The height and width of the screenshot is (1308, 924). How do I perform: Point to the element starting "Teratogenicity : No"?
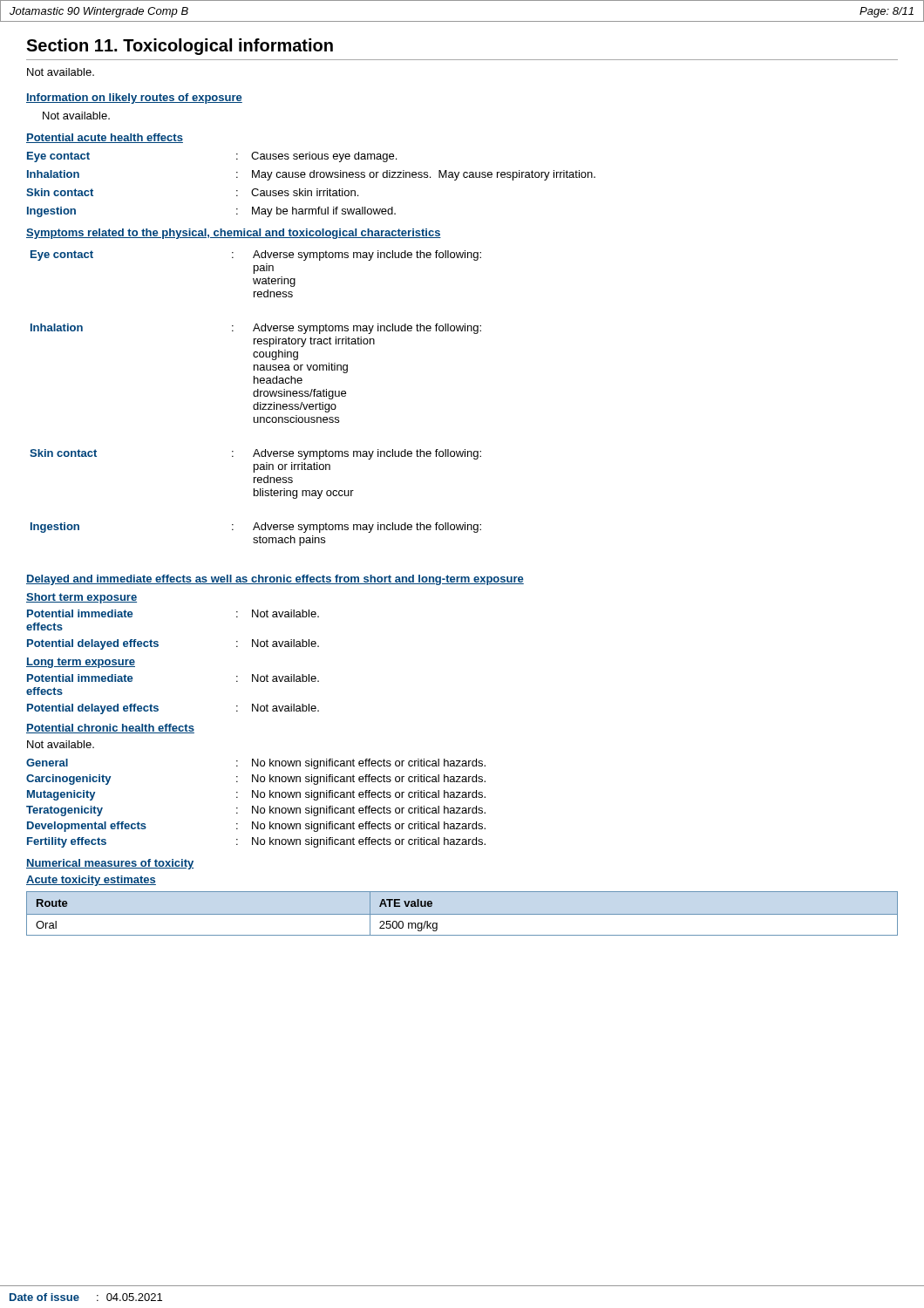point(256,810)
